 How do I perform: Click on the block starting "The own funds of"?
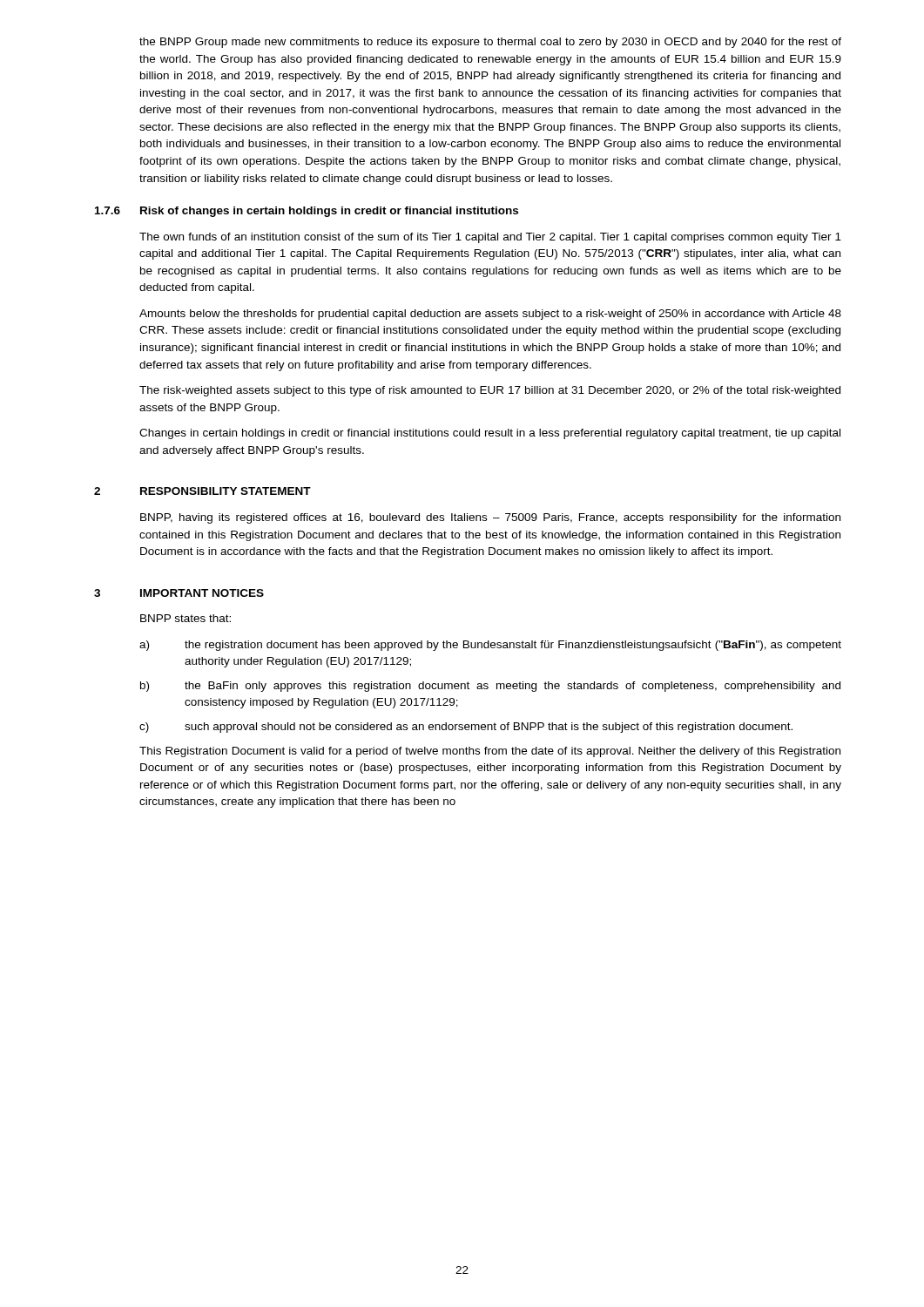[490, 262]
